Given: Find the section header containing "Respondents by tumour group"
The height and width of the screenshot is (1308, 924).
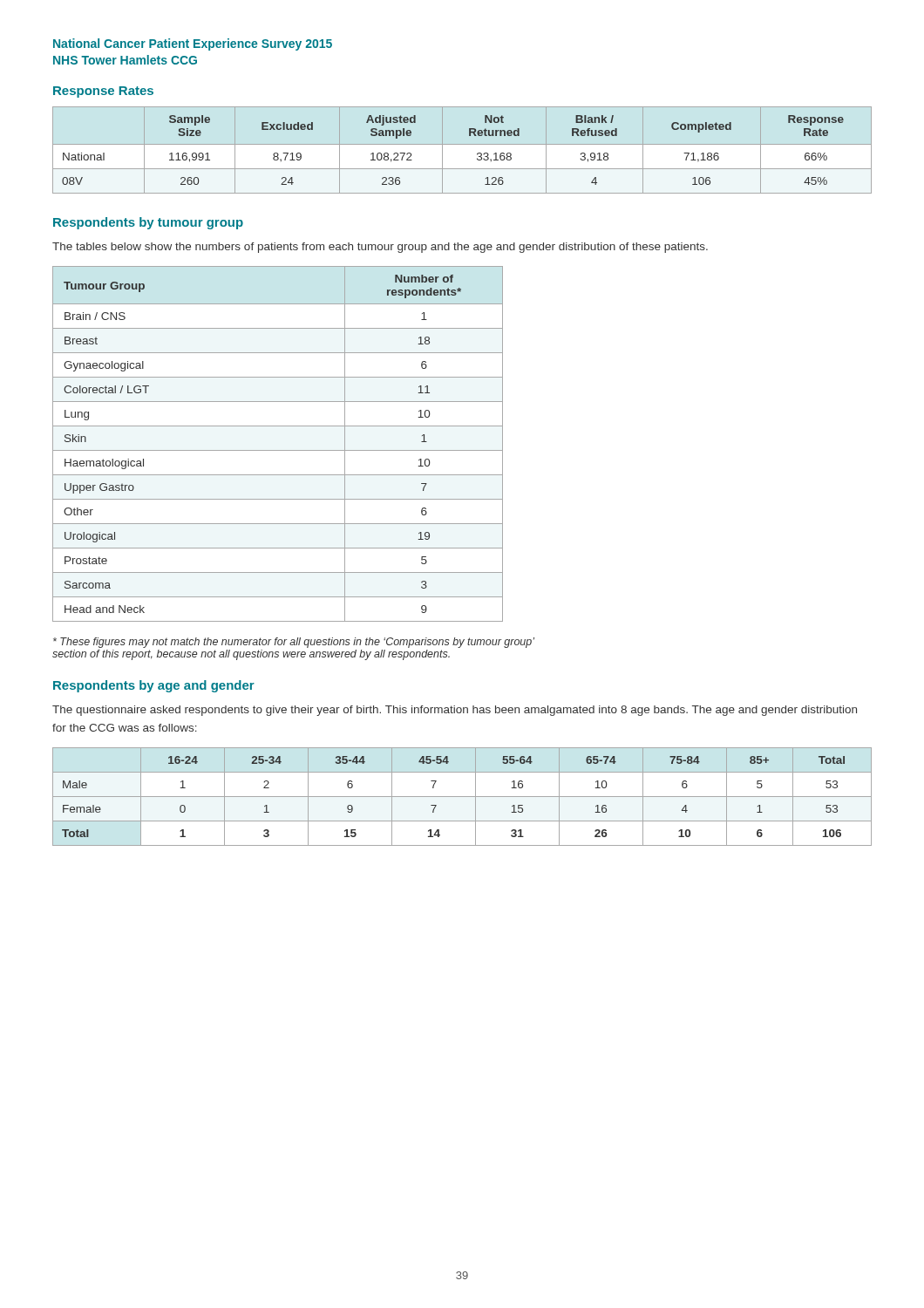Looking at the screenshot, I should [148, 222].
